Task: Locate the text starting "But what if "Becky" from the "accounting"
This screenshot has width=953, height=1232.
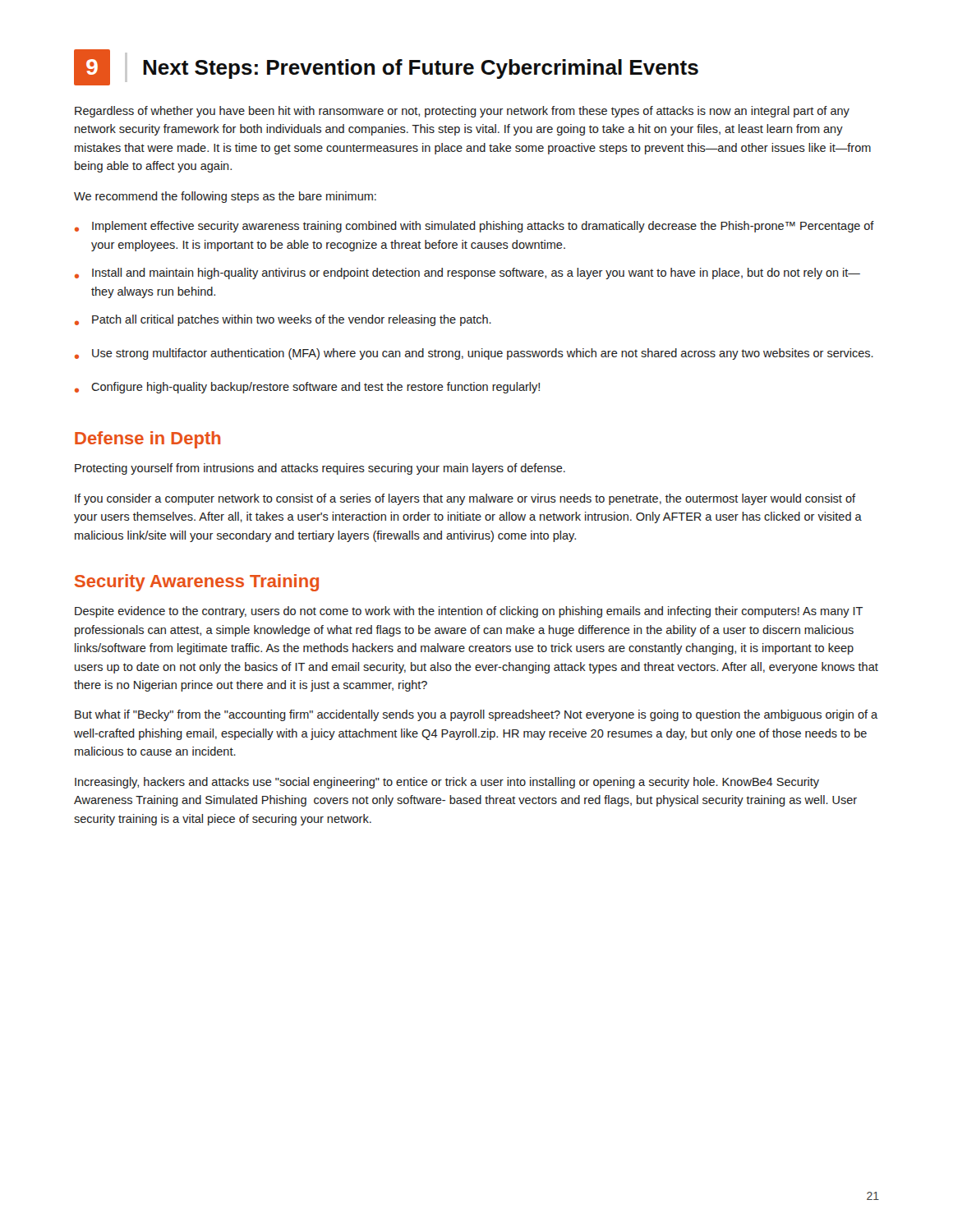Action: (x=476, y=733)
